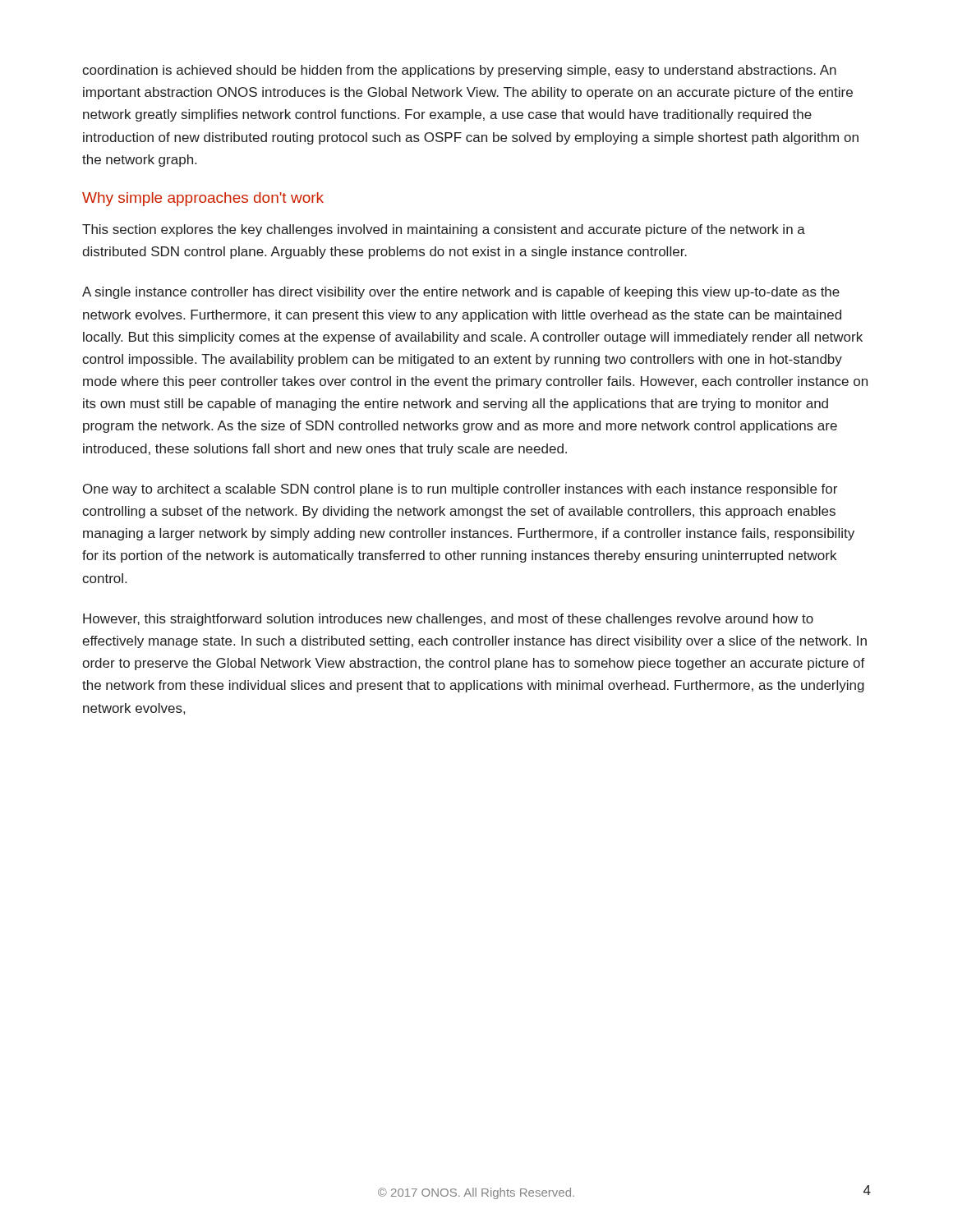Viewport: 953px width, 1232px height.
Task: Locate the block starting "A single instance controller has direct visibility"
Action: (x=475, y=370)
